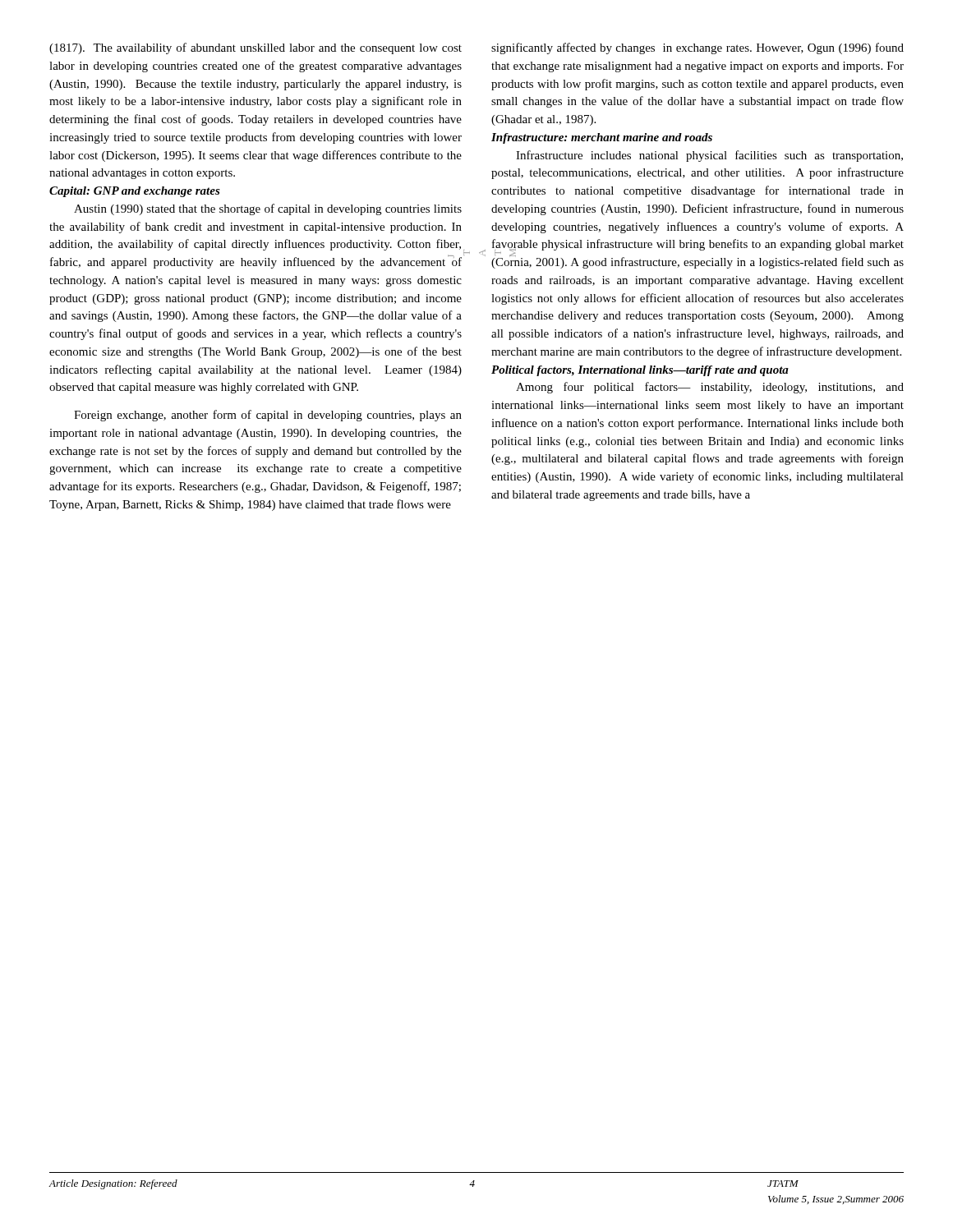Viewport: 953px width, 1232px height.
Task: Navigate to the block starting "Capital: GNP and exchange rates"
Action: (135, 192)
